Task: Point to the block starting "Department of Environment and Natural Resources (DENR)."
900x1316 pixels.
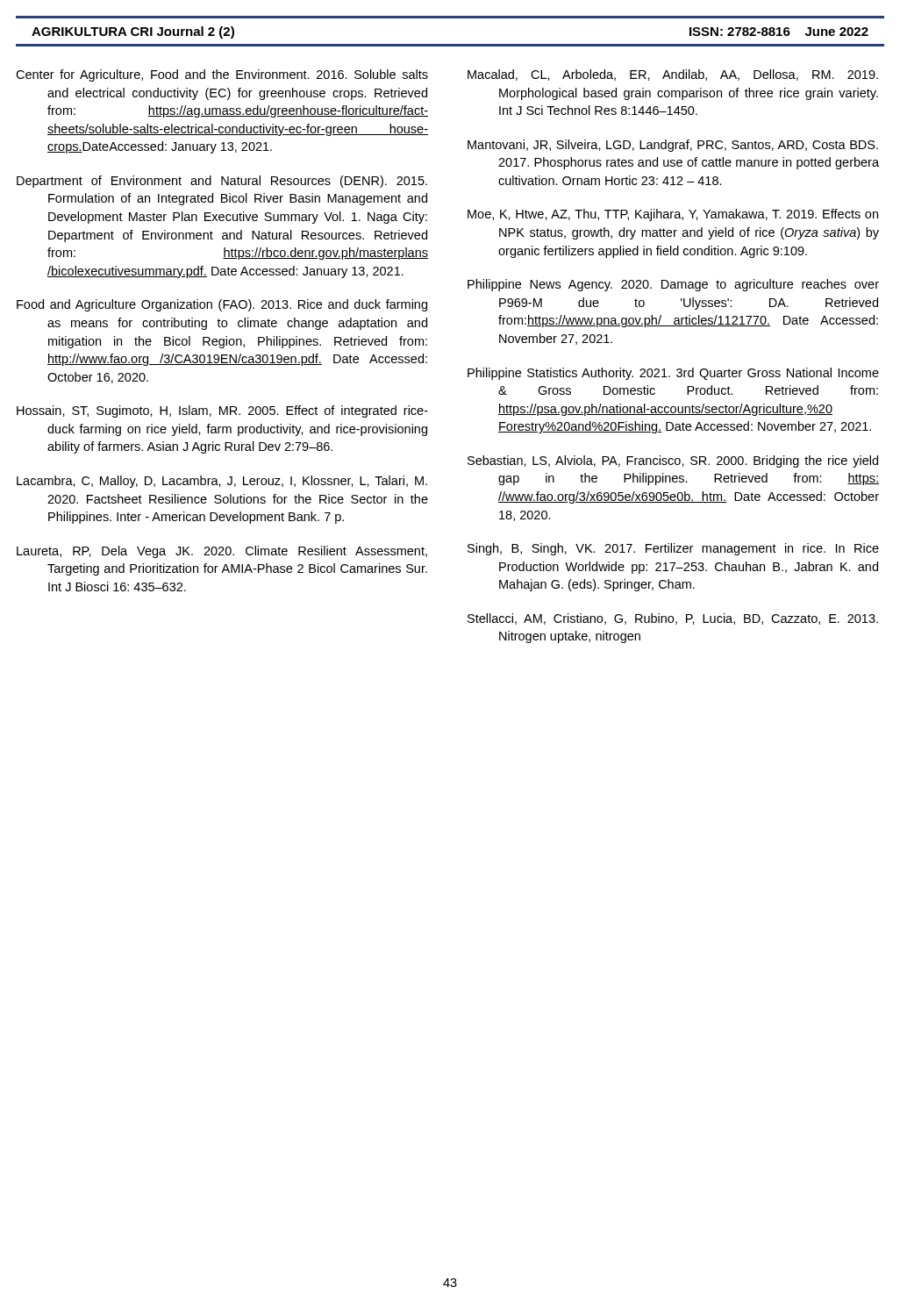Action: tap(222, 226)
